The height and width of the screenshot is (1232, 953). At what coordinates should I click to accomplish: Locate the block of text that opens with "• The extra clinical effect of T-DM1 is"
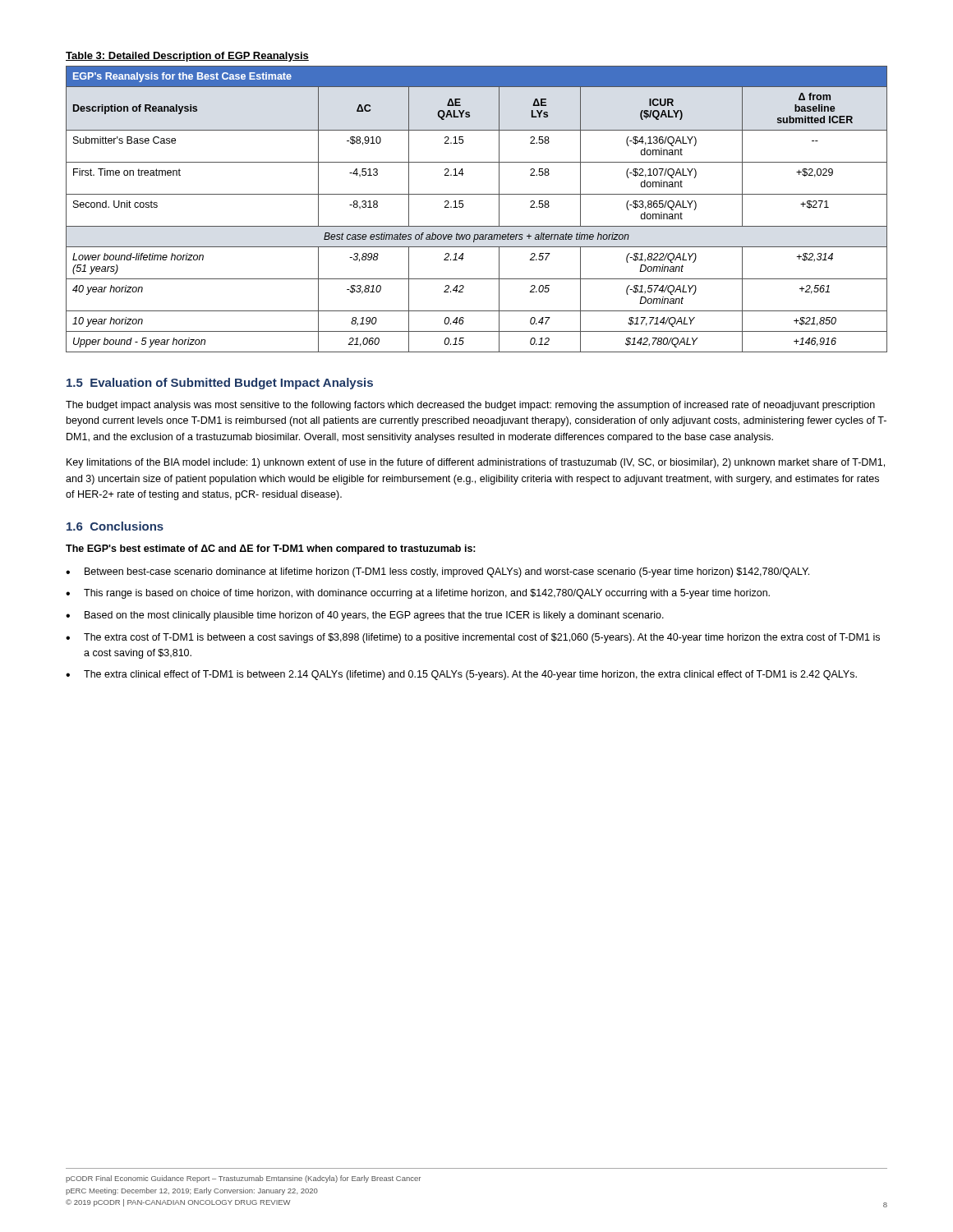(462, 675)
